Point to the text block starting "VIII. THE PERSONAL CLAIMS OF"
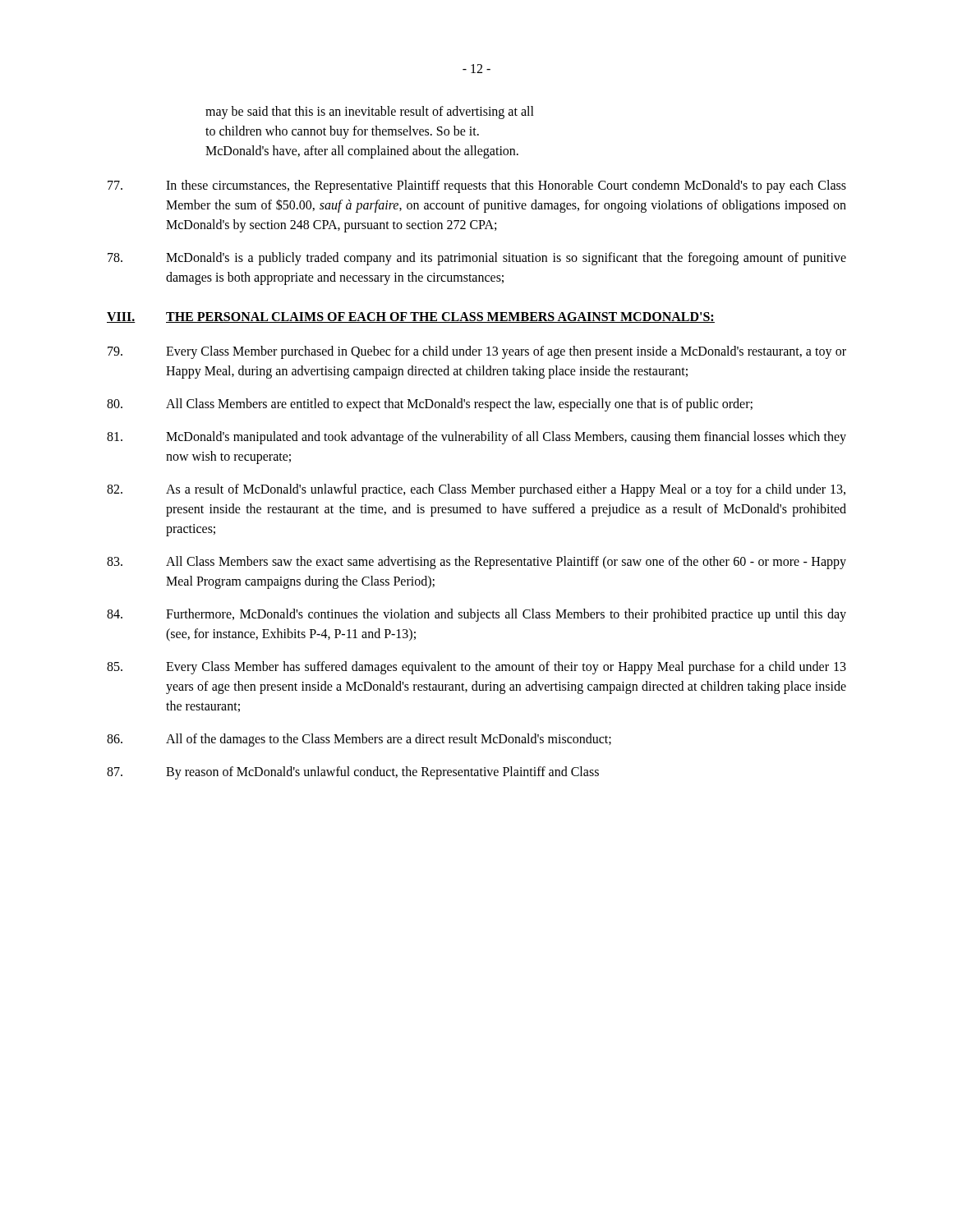Viewport: 953px width, 1232px height. tap(476, 317)
